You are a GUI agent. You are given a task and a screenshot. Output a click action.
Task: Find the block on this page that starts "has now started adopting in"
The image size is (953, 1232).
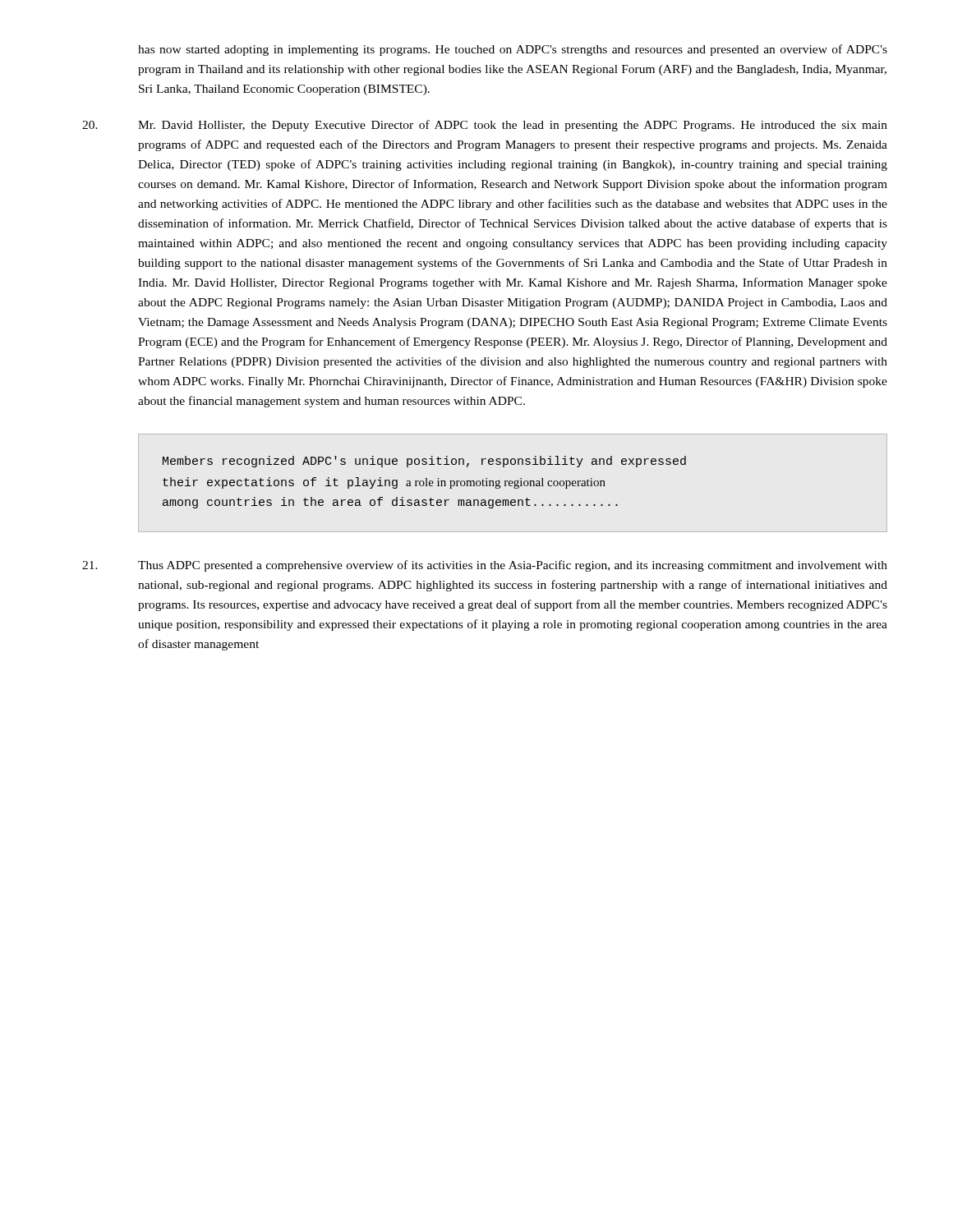coord(513,69)
